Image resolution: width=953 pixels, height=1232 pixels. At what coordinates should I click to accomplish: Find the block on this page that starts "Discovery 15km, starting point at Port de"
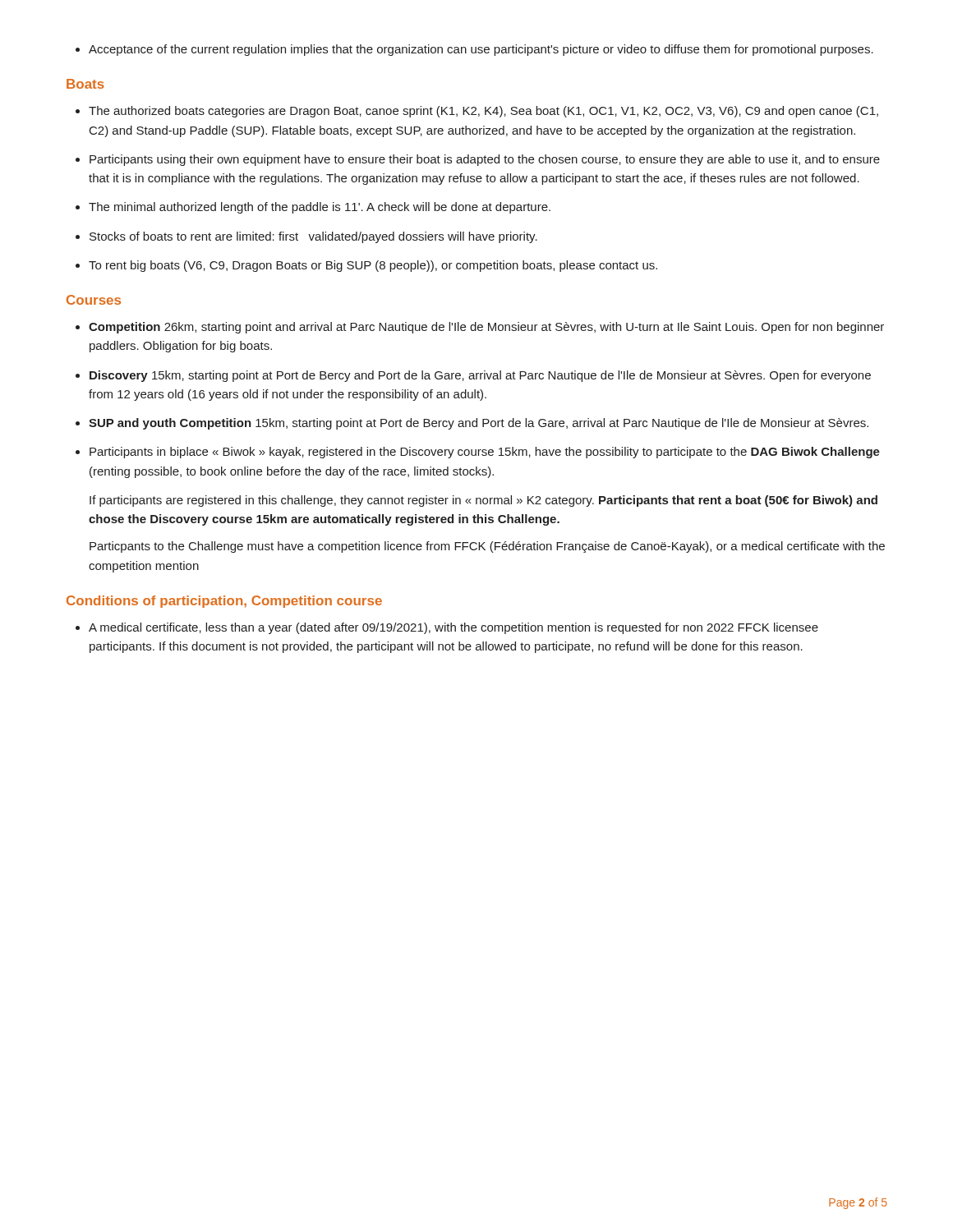pyautogui.click(x=488, y=384)
